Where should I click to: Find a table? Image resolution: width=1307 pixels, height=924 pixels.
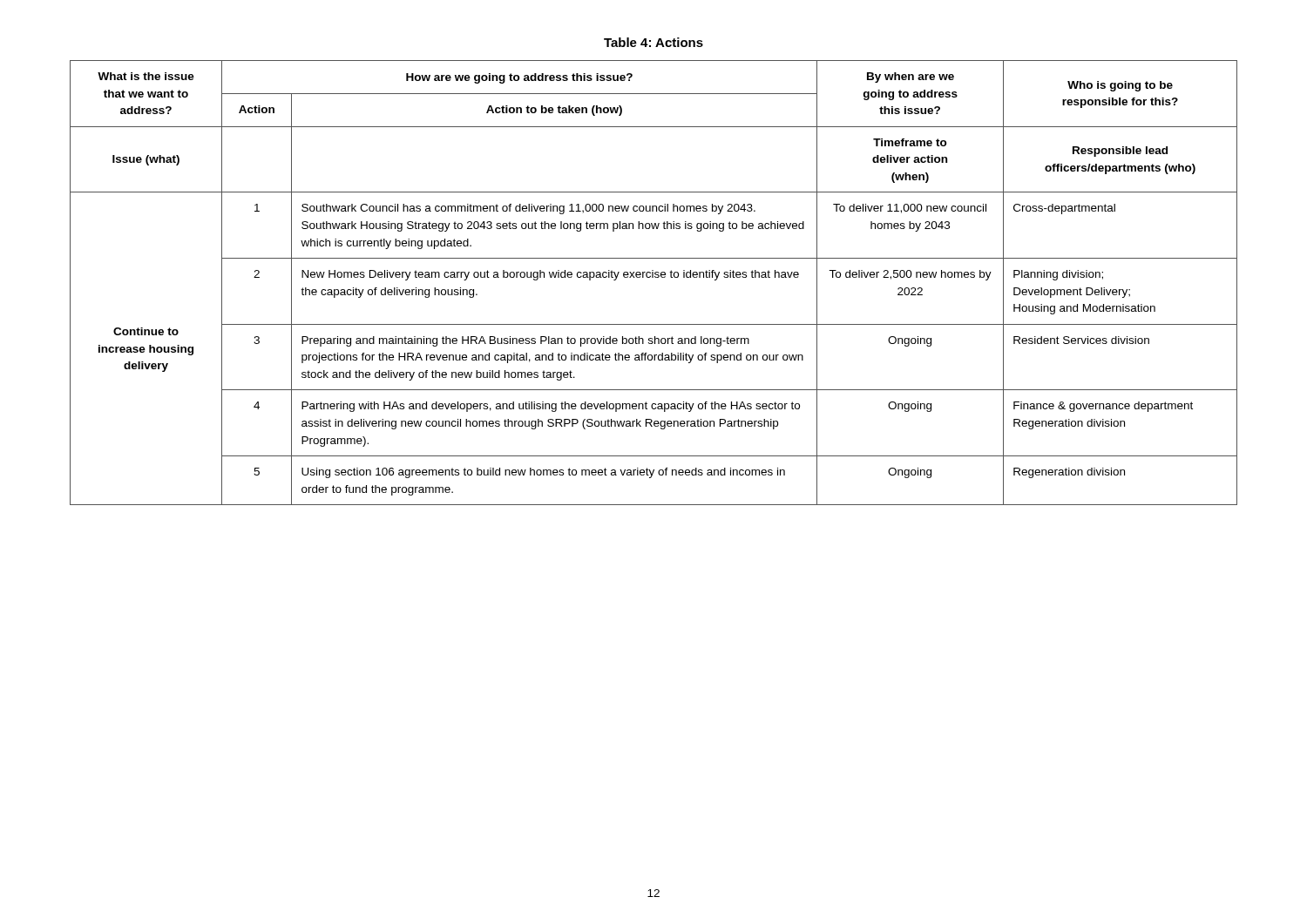click(x=654, y=283)
